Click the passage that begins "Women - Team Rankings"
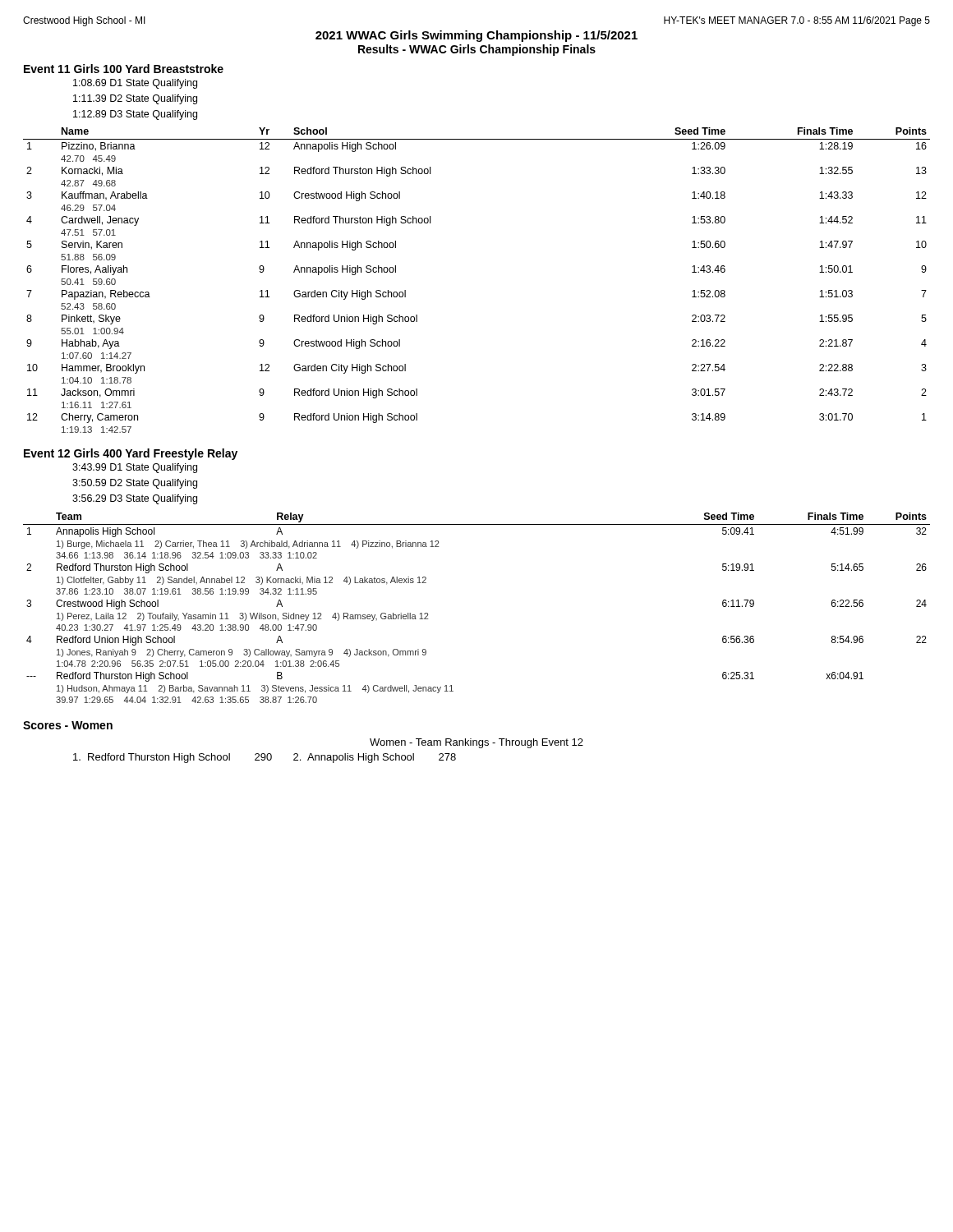The height and width of the screenshot is (1232, 953). (476, 742)
